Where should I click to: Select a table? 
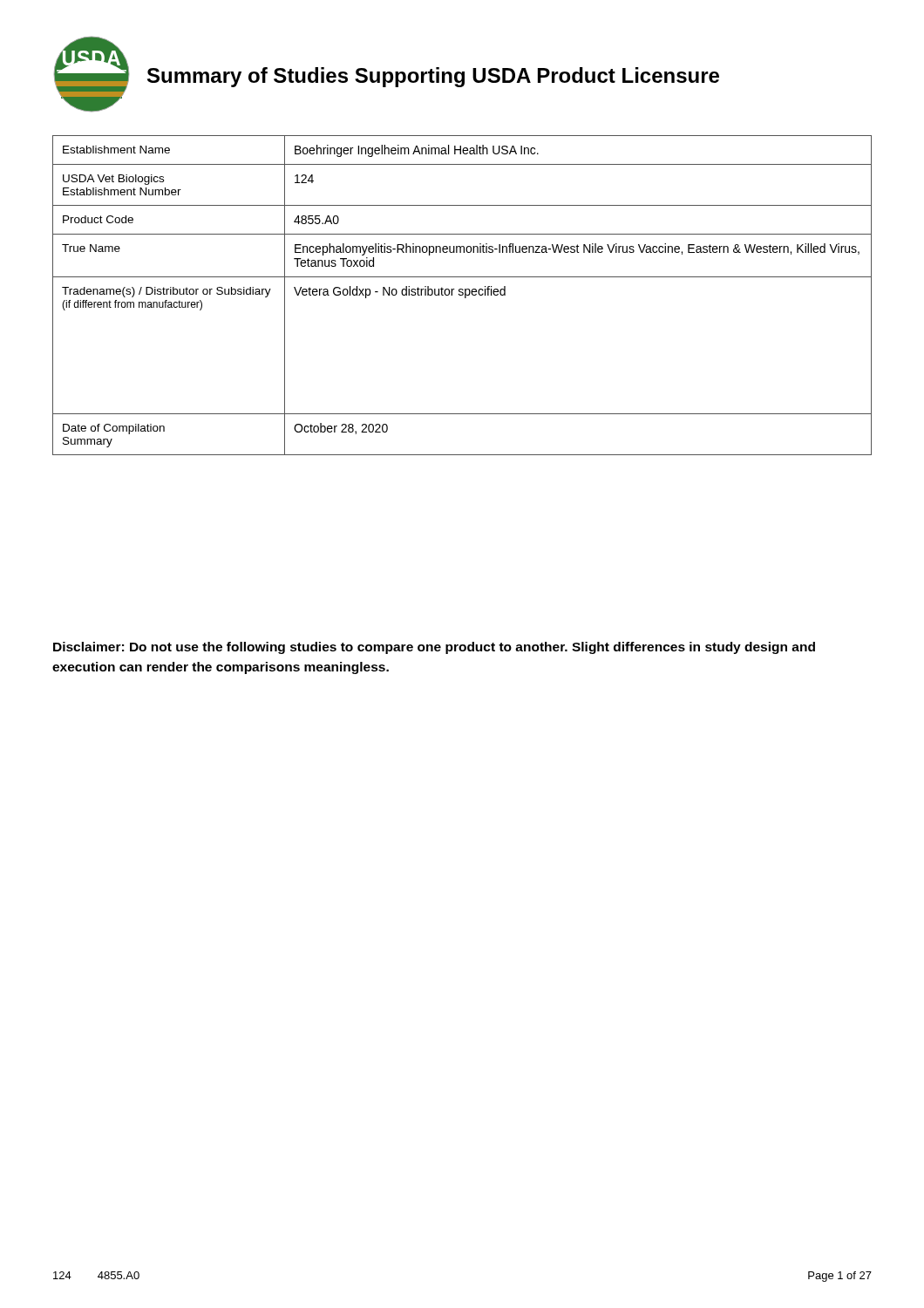[x=462, y=295]
